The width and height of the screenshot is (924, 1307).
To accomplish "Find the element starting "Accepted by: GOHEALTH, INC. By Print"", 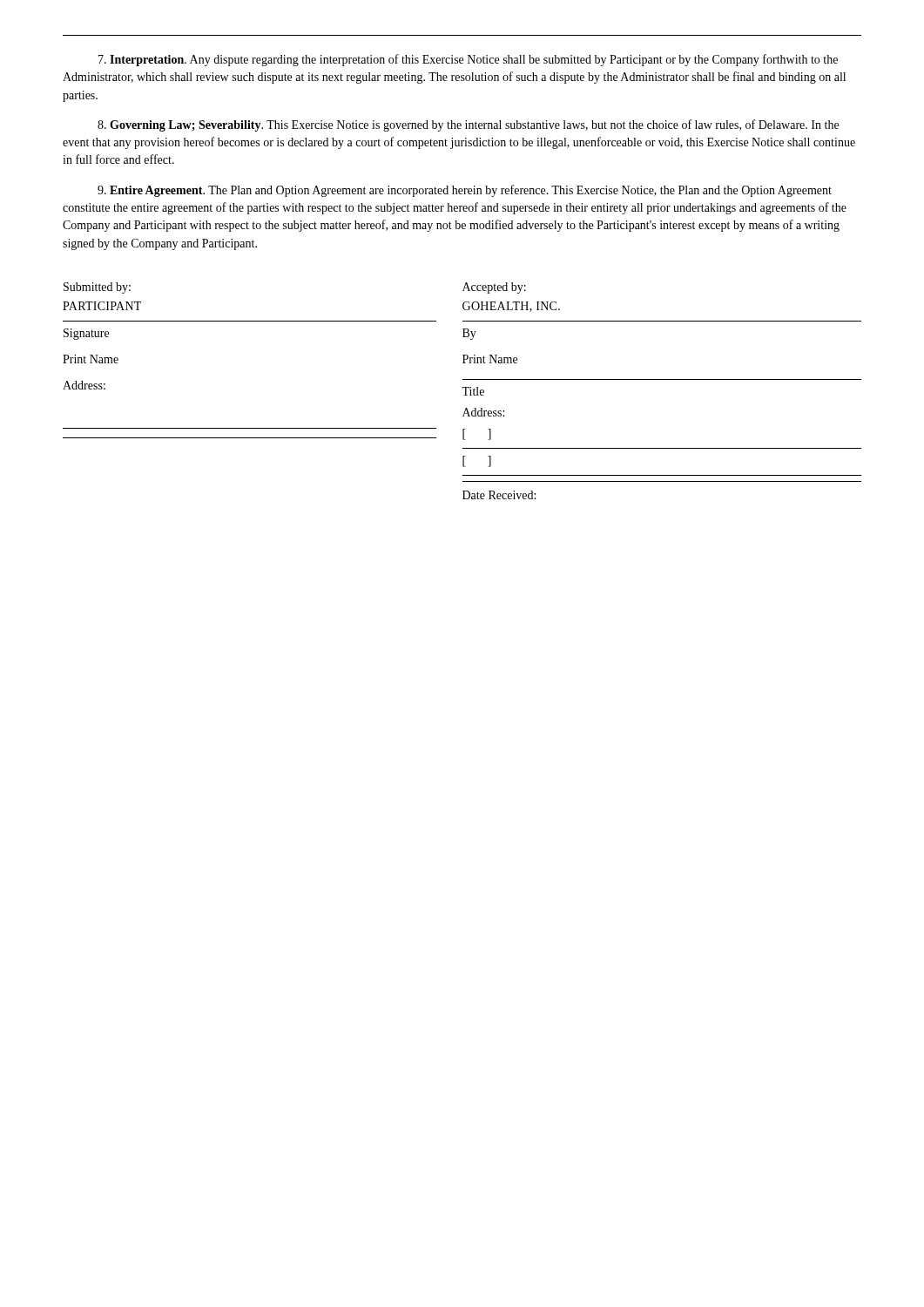I will click(494, 288).
